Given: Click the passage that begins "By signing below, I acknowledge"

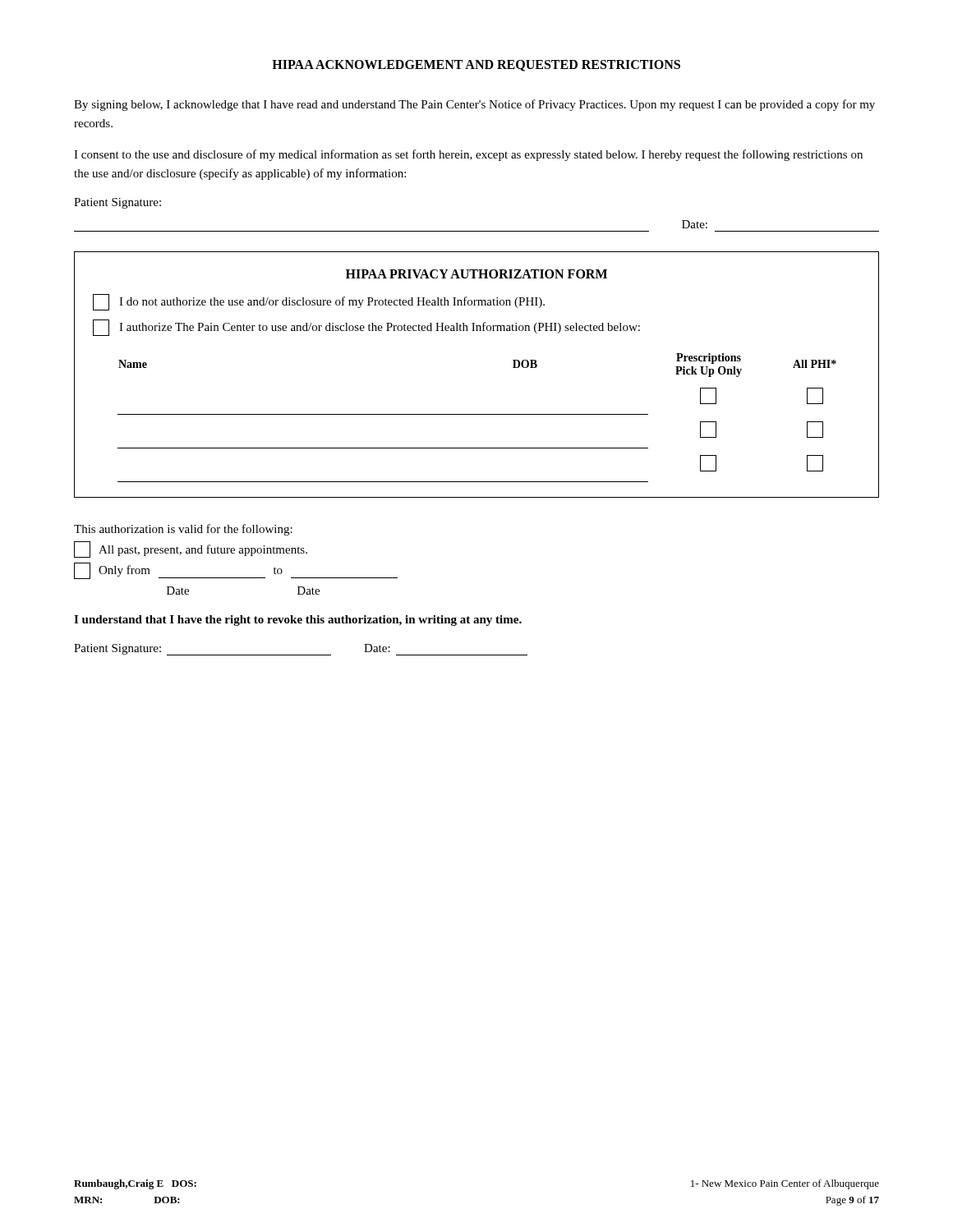Looking at the screenshot, I should pos(475,114).
